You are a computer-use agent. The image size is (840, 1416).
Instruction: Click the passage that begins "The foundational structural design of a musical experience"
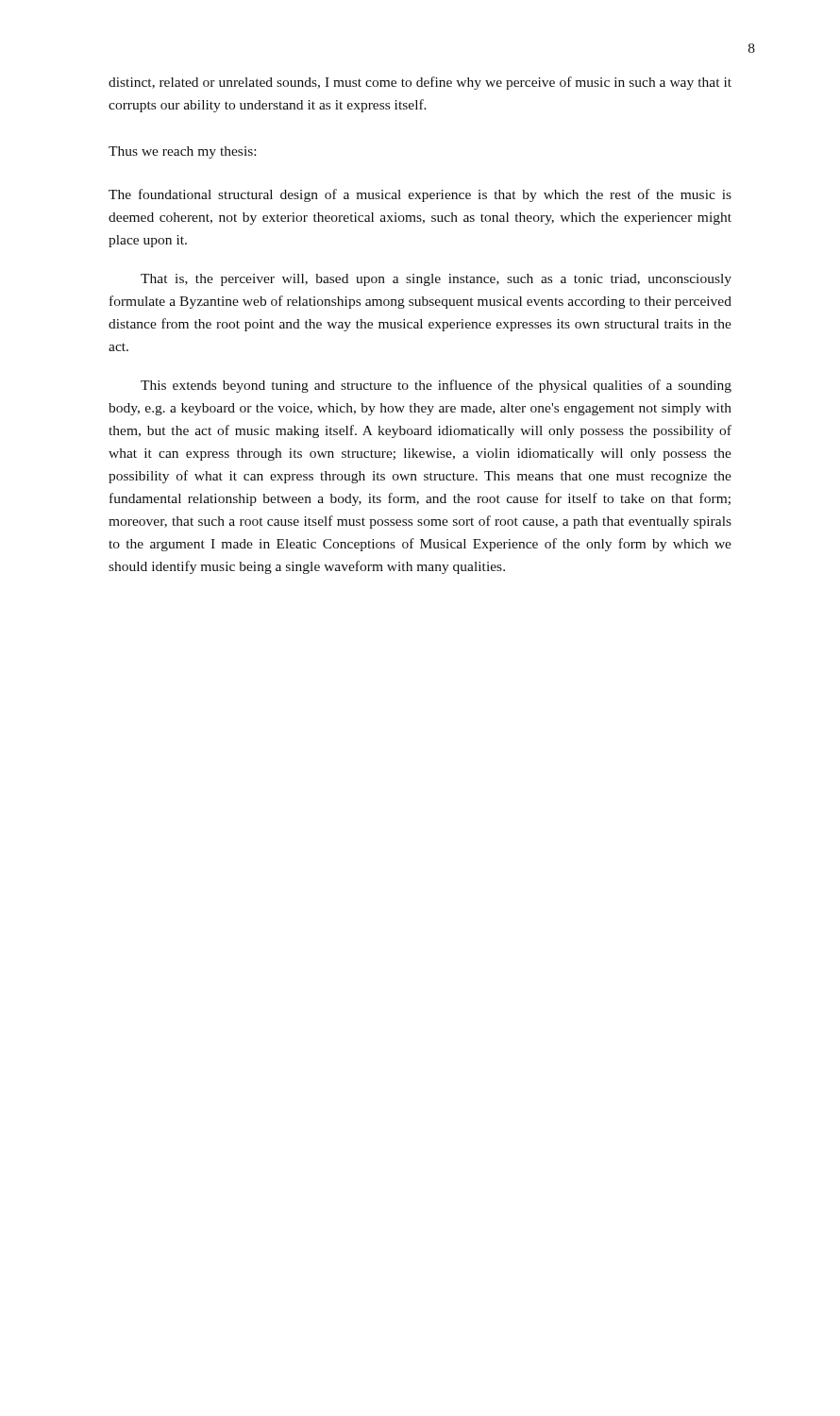pos(420,380)
